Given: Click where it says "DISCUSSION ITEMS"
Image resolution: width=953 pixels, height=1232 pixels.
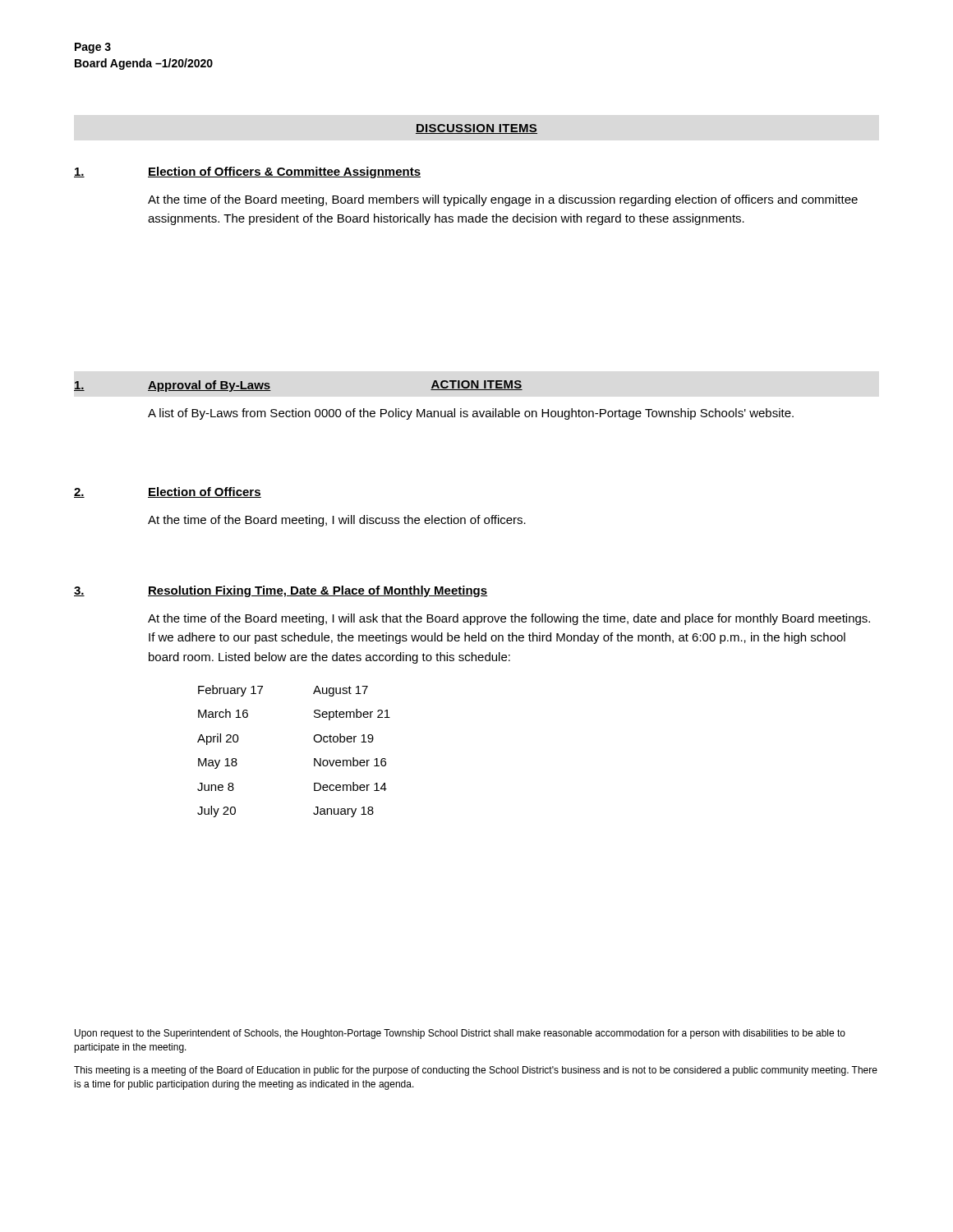Looking at the screenshot, I should point(476,128).
